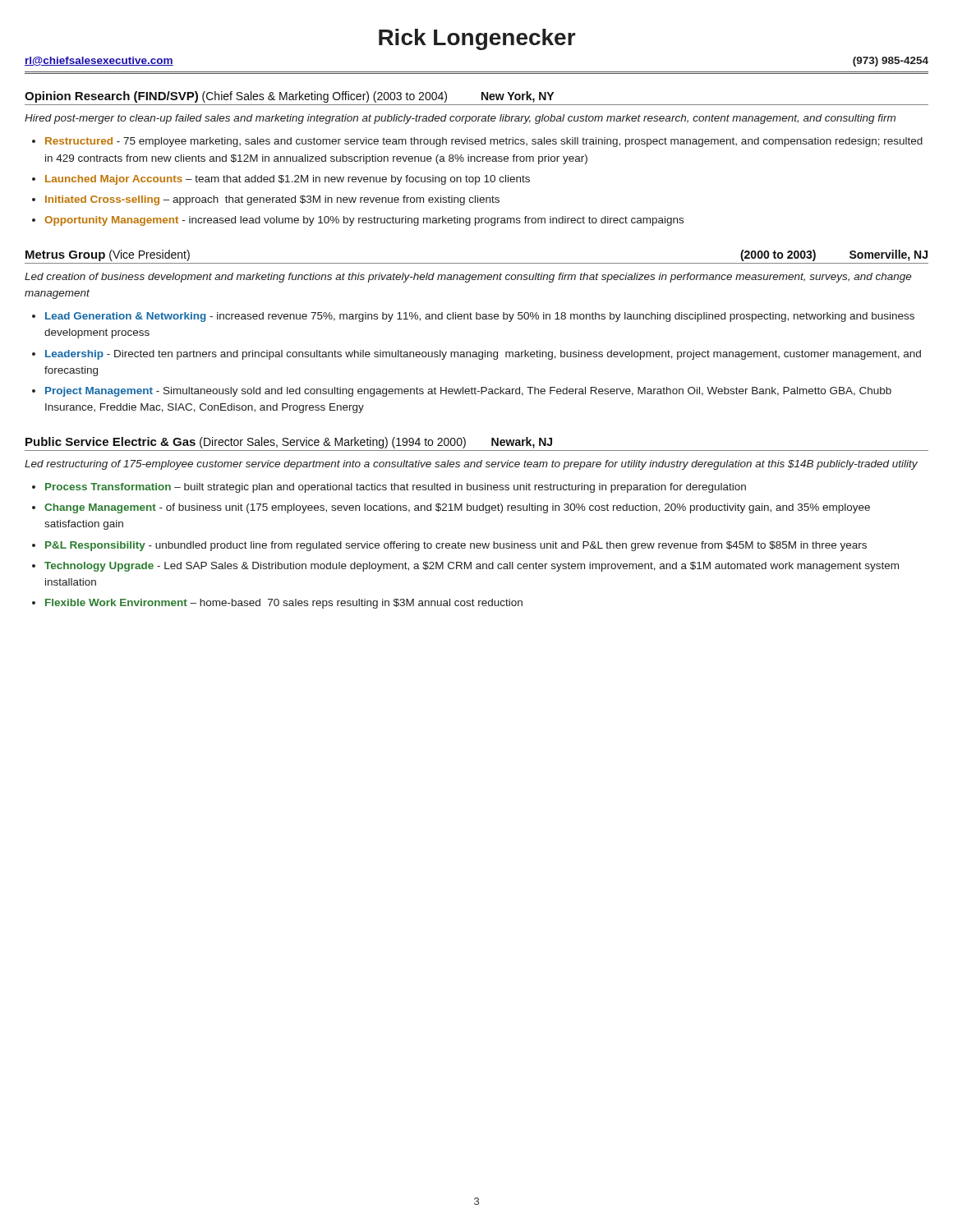Point to the text starting "Opportunity Management - increased"
This screenshot has height=1232, width=953.
(364, 220)
